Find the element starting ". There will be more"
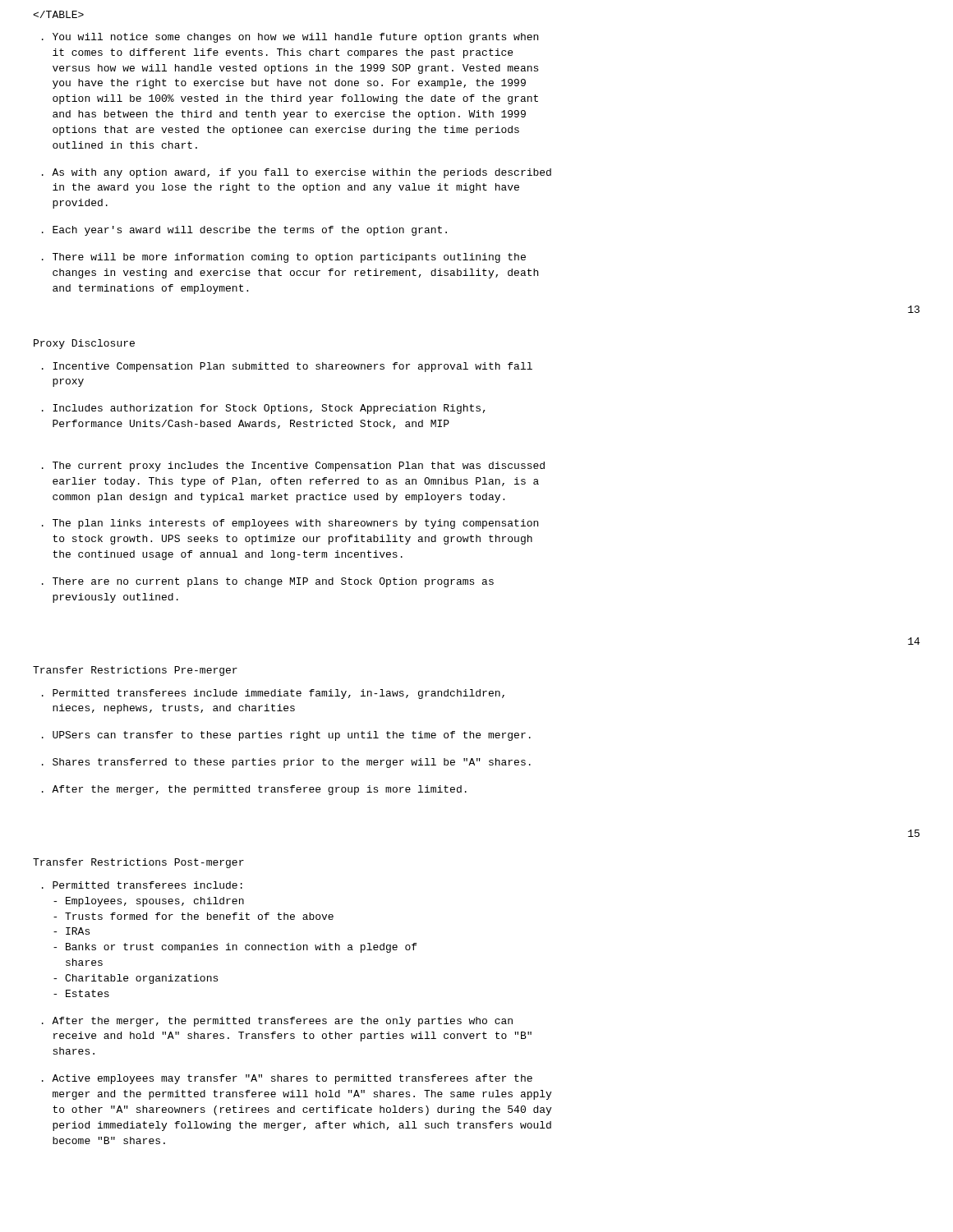The width and height of the screenshot is (953, 1232). 286,273
